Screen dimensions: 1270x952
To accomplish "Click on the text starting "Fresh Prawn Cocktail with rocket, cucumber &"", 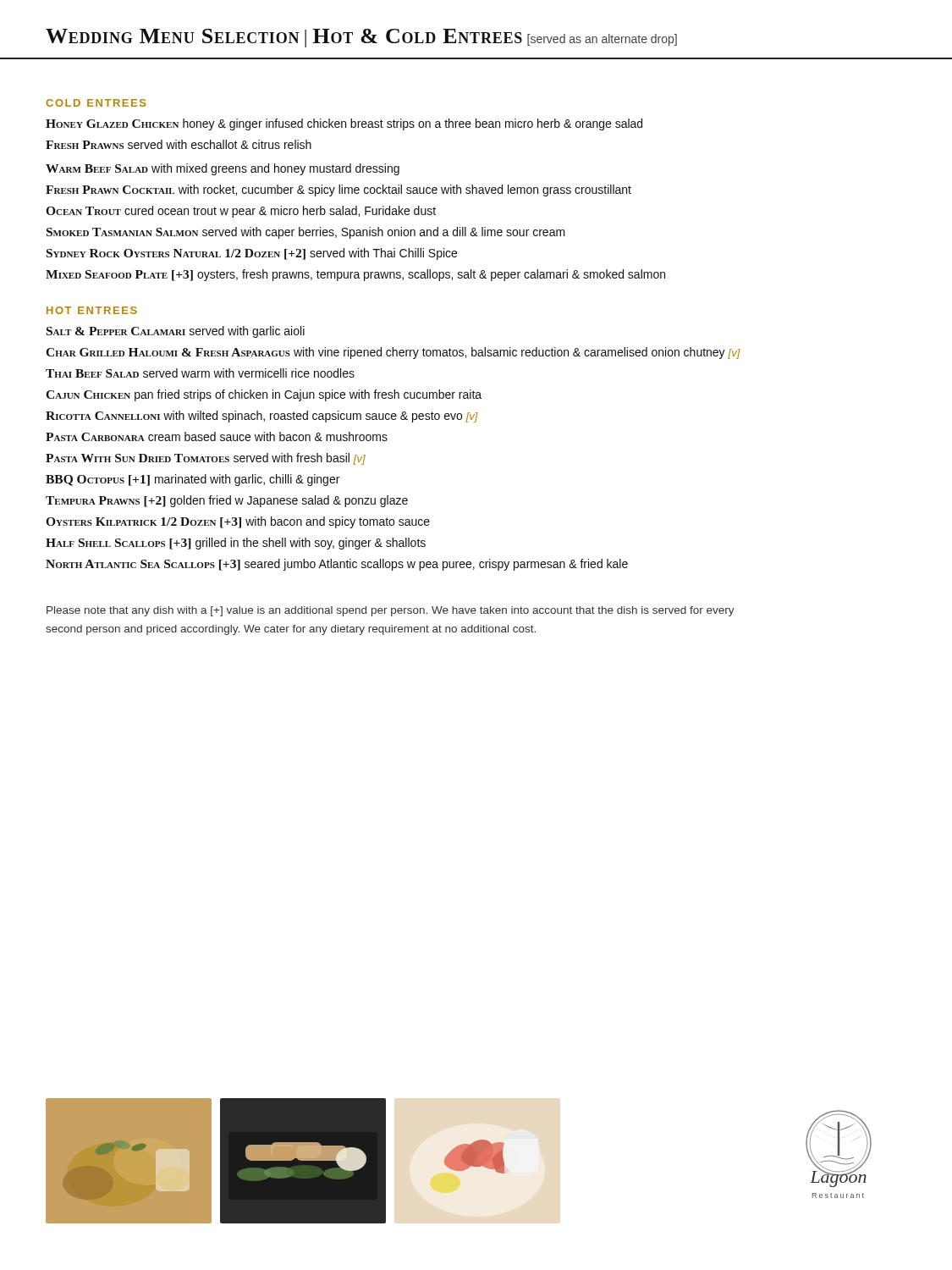I will point(338,189).
